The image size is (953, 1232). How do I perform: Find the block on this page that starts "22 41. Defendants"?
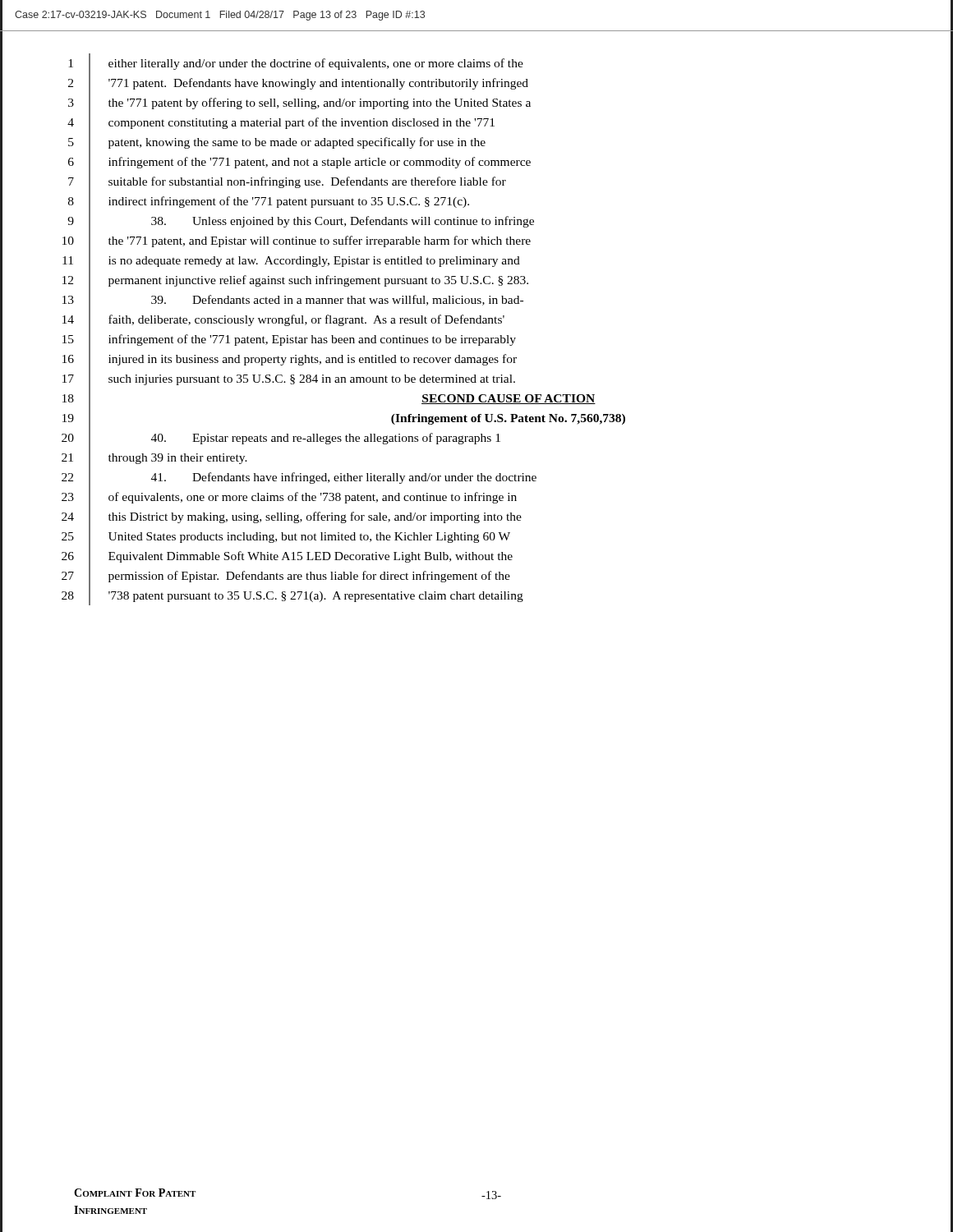point(476,537)
